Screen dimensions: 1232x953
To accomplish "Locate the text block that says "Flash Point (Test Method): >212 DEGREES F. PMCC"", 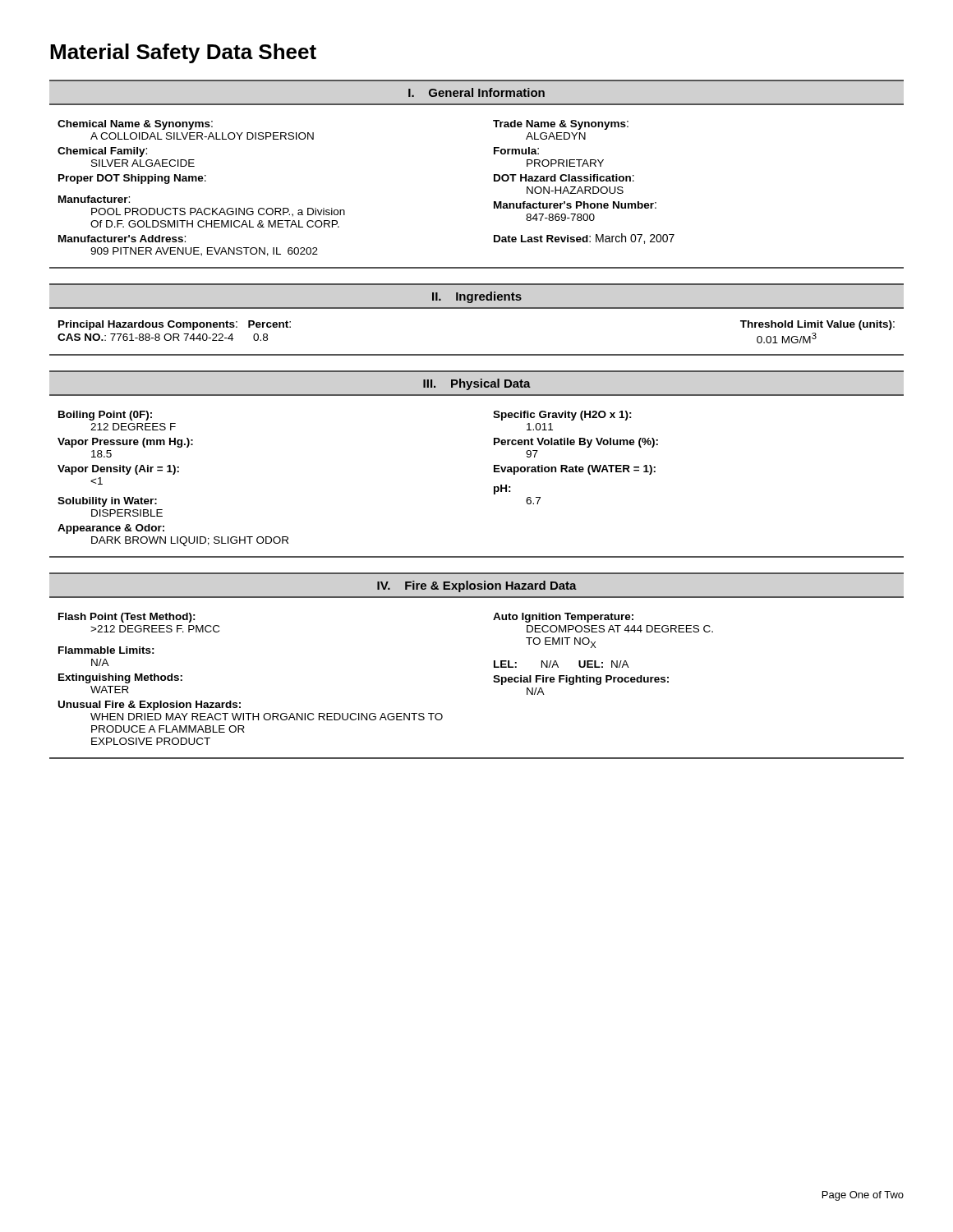I will click(x=134, y=617).
